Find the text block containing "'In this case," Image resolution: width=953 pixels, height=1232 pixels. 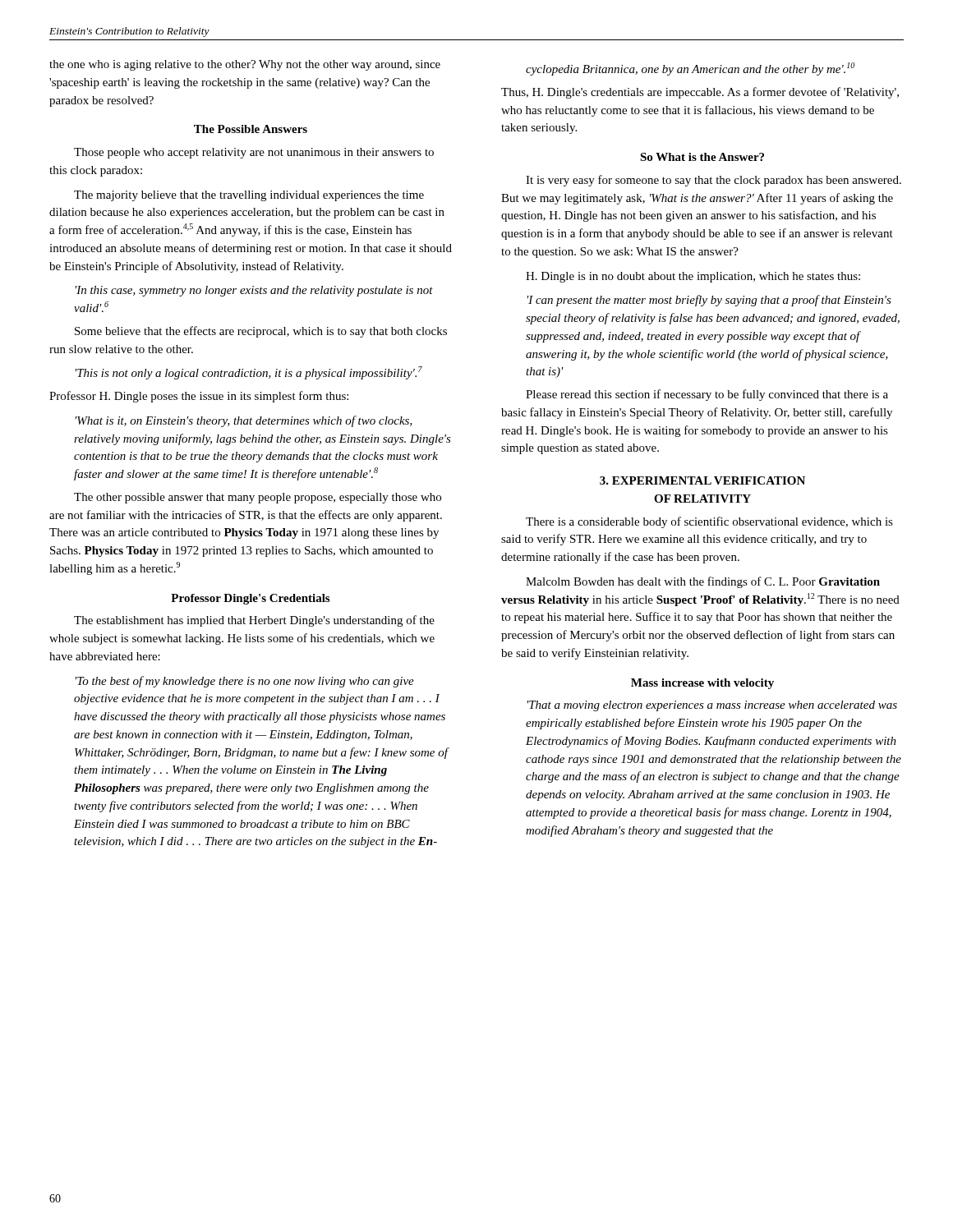pyautogui.click(x=263, y=300)
